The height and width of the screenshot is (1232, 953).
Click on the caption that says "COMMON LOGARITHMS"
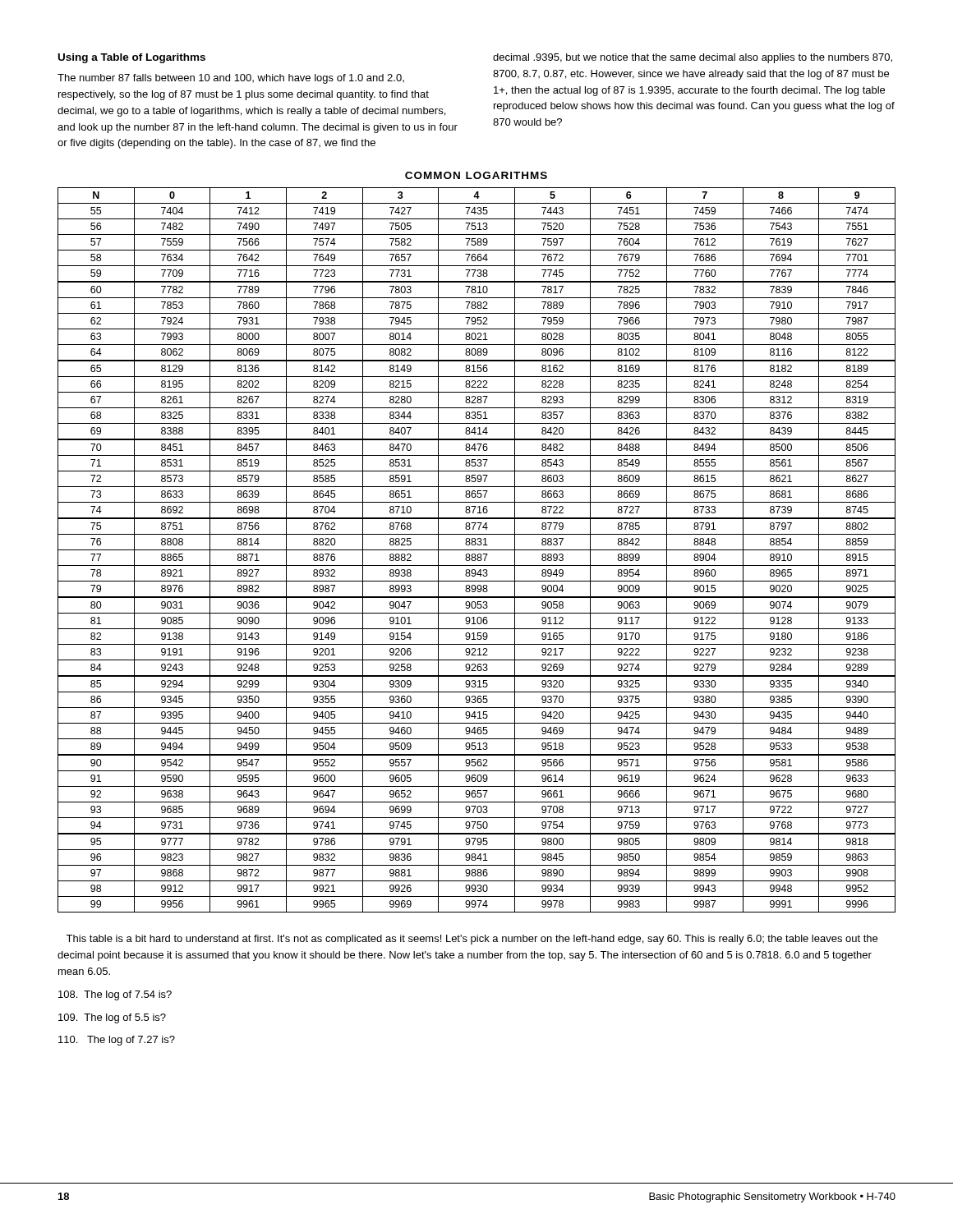click(x=476, y=175)
